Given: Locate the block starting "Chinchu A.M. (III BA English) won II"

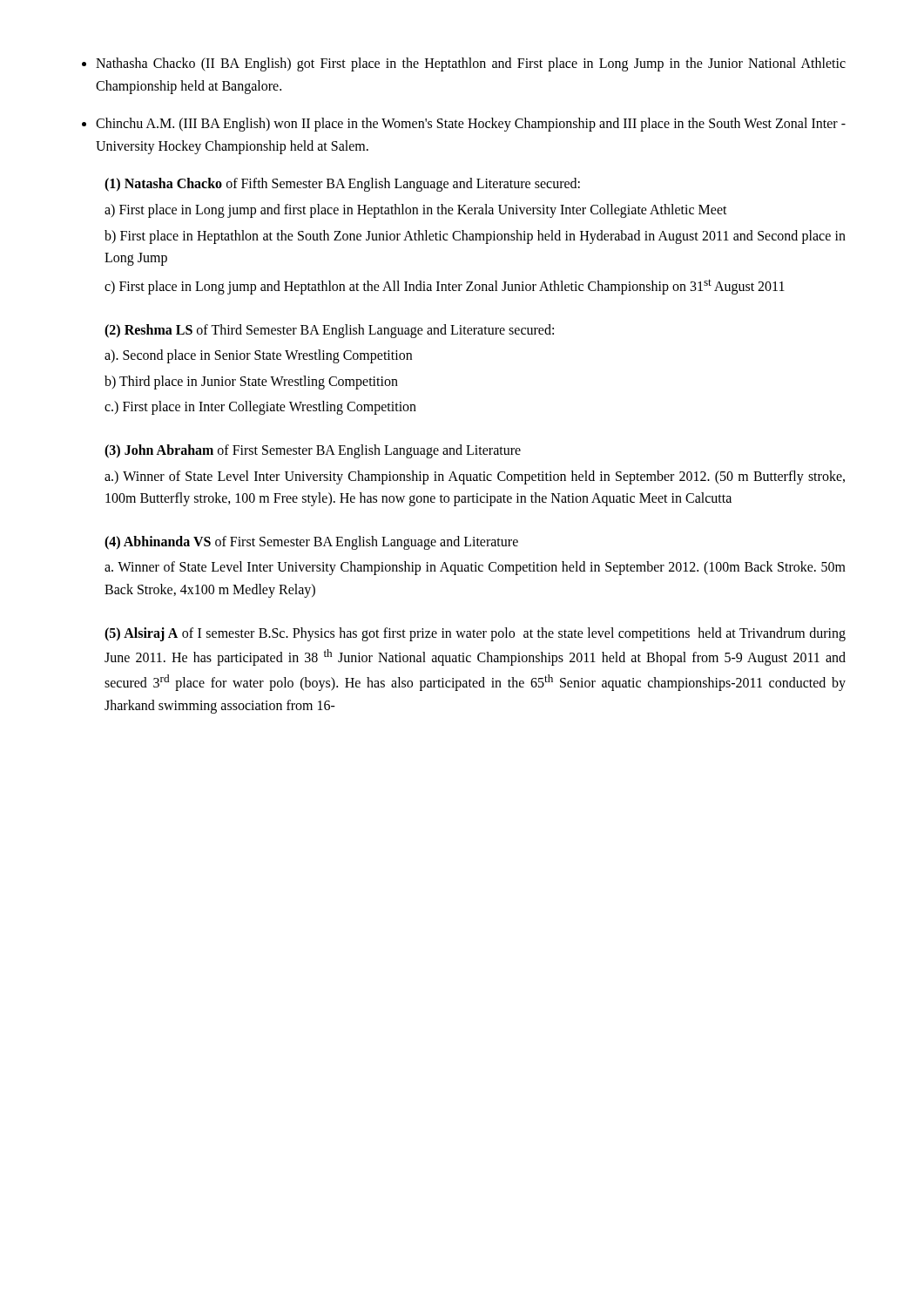Looking at the screenshot, I should 471,135.
